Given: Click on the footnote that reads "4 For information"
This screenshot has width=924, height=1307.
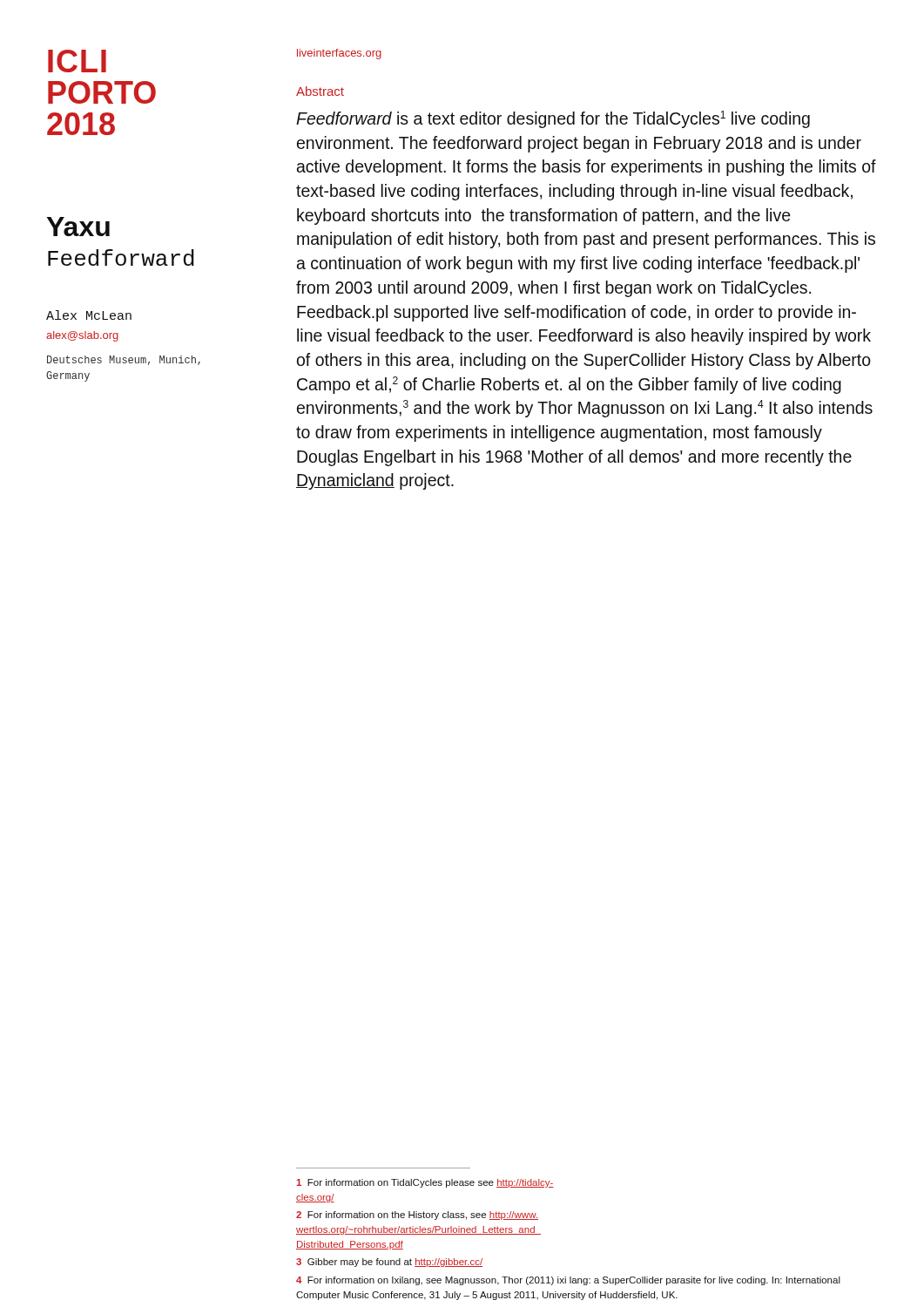Looking at the screenshot, I should tap(587, 1288).
